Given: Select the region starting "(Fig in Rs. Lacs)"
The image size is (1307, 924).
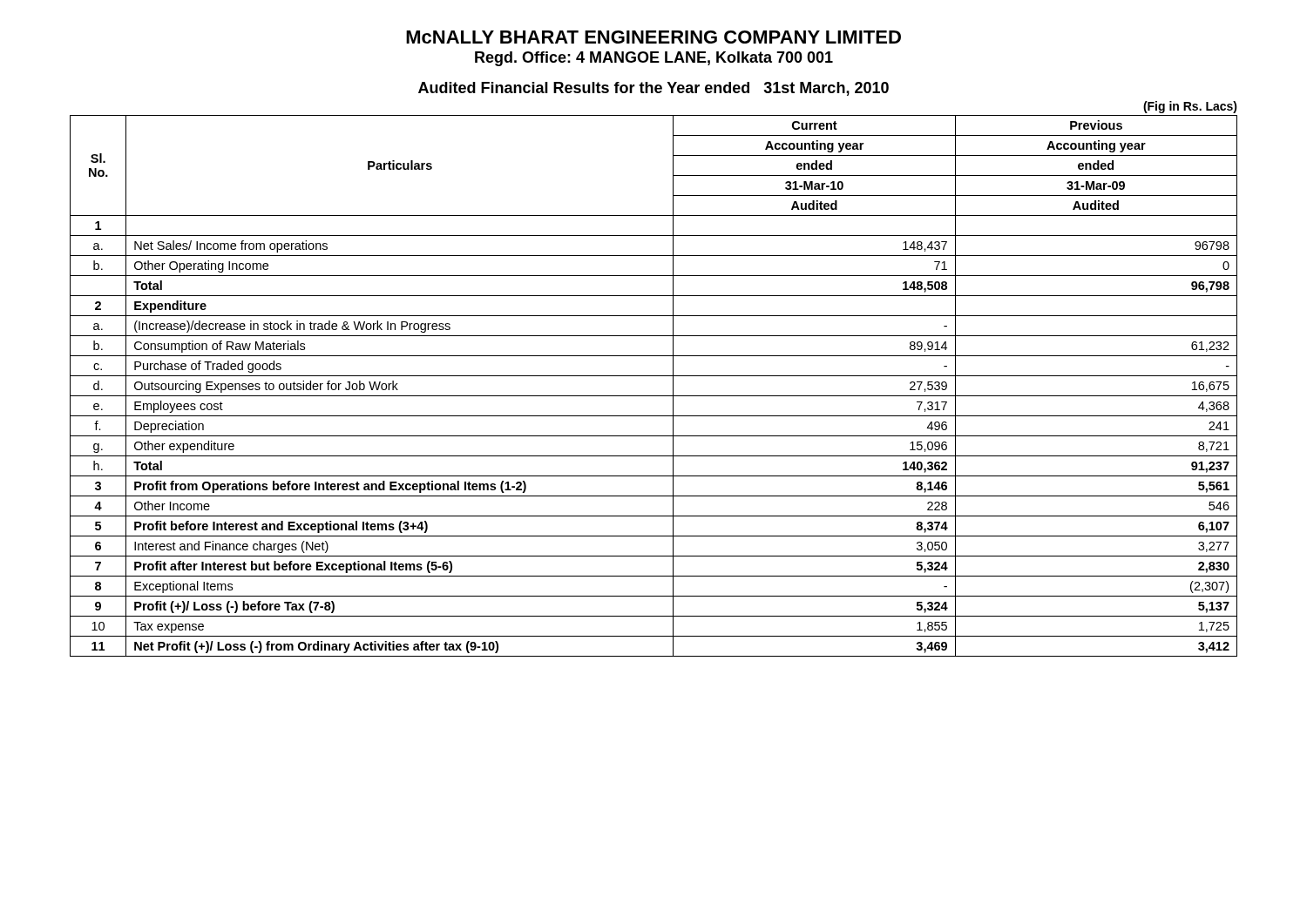Looking at the screenshot, I should pyautogui.click(x=1190, y=106).
